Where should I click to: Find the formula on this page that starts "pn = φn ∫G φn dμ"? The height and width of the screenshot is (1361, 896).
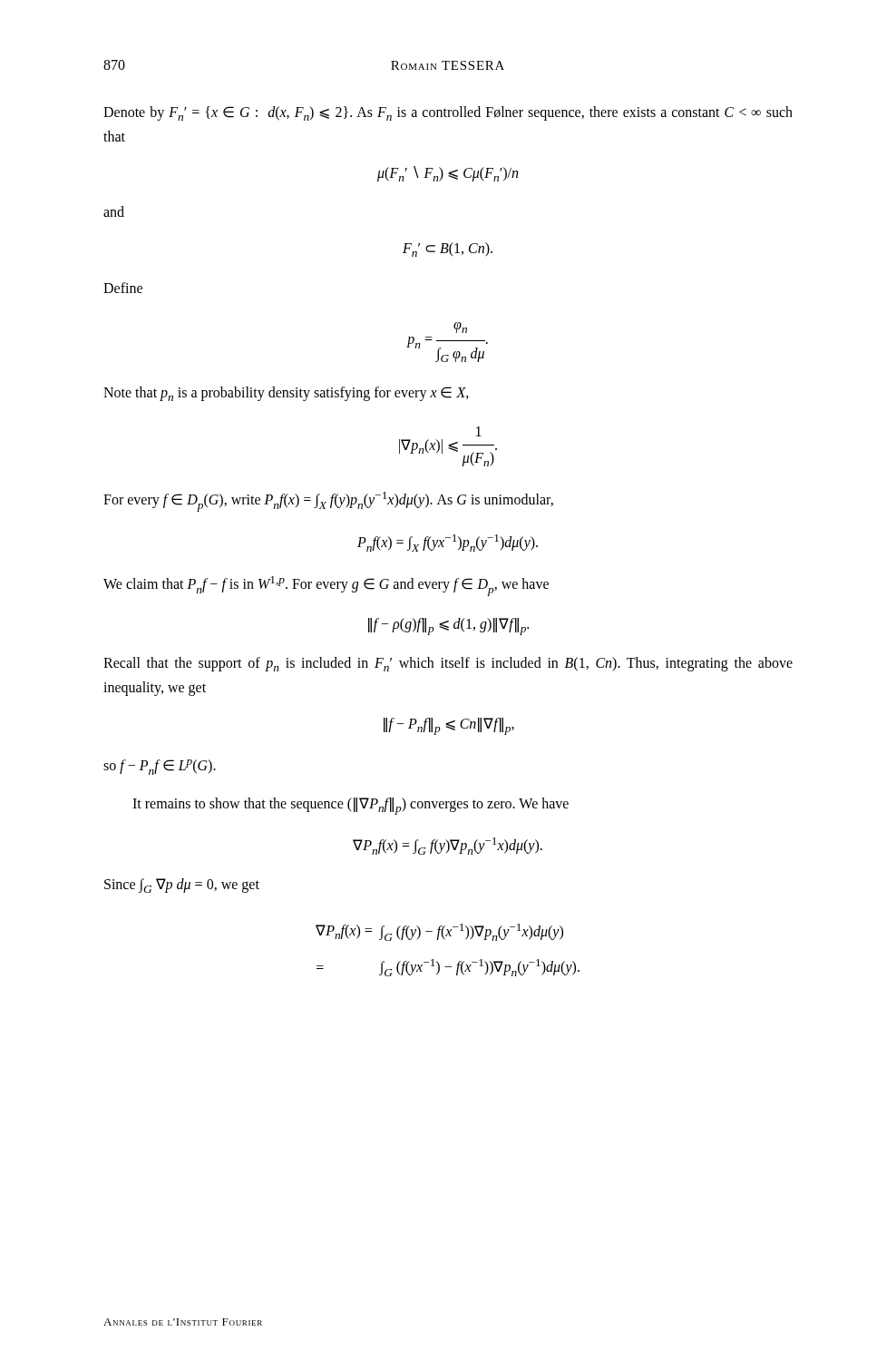(x=448, y=340)
